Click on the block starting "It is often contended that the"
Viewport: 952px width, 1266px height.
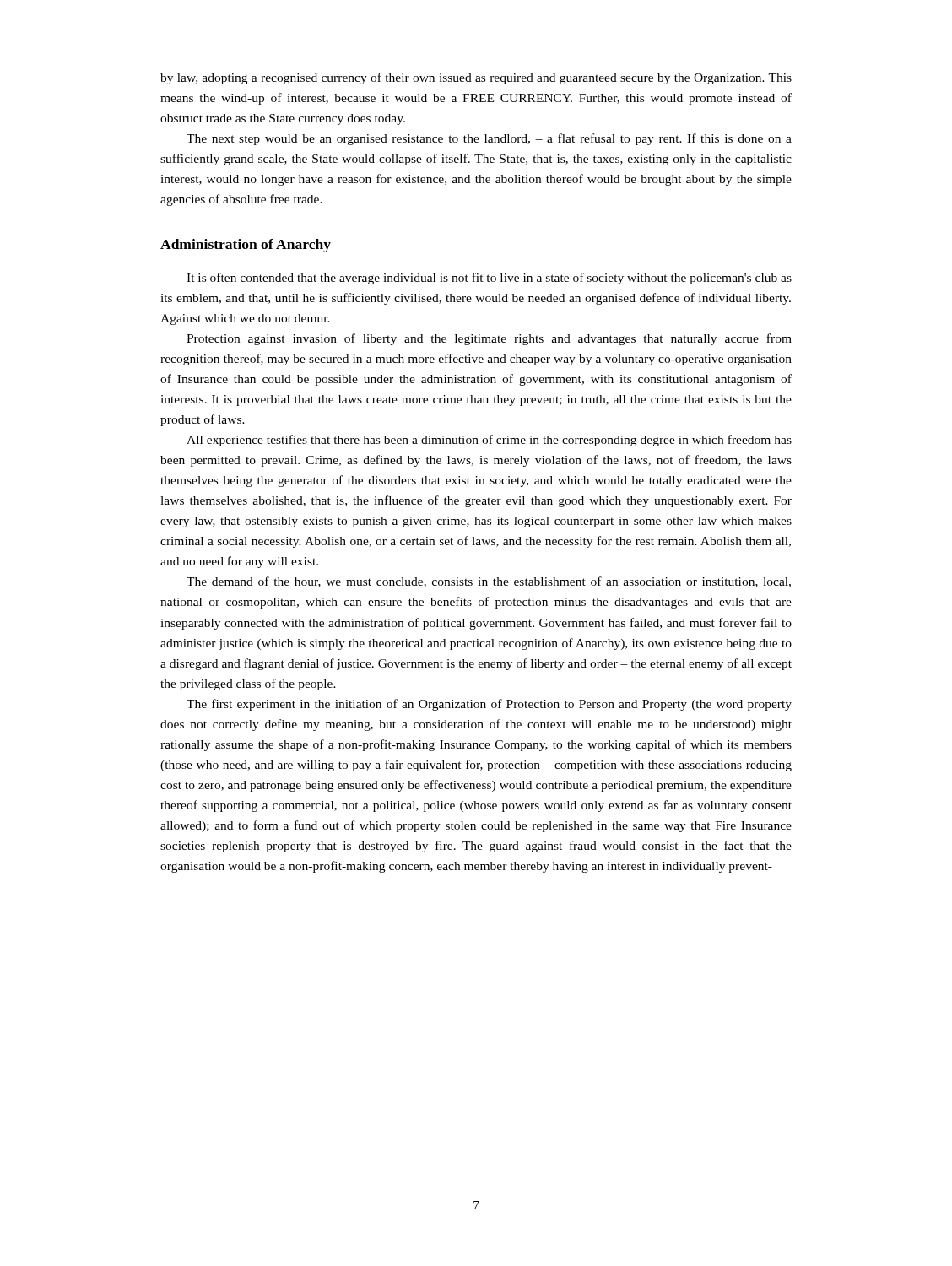(476, 572)
